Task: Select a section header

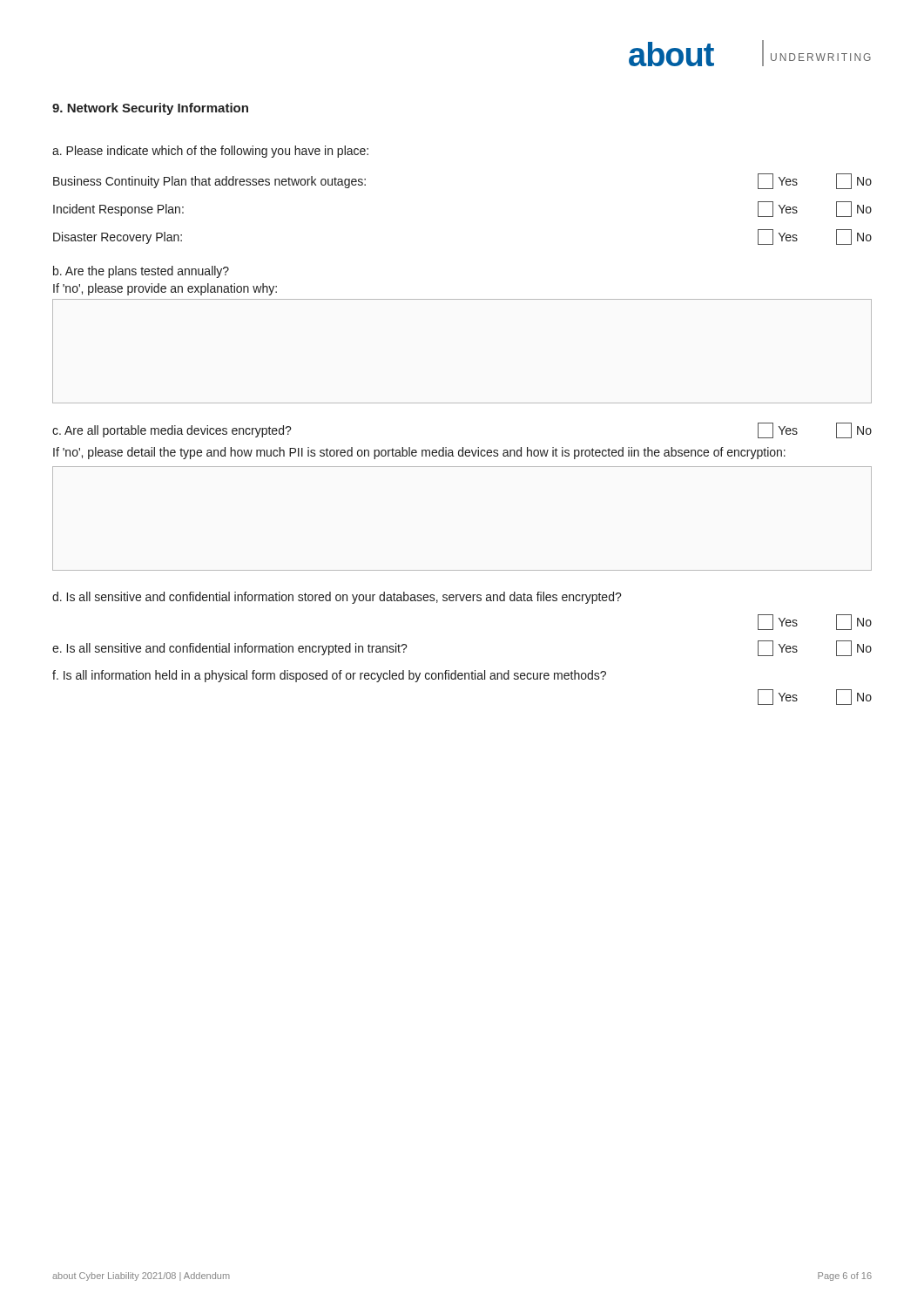Action: click(151, 108)
